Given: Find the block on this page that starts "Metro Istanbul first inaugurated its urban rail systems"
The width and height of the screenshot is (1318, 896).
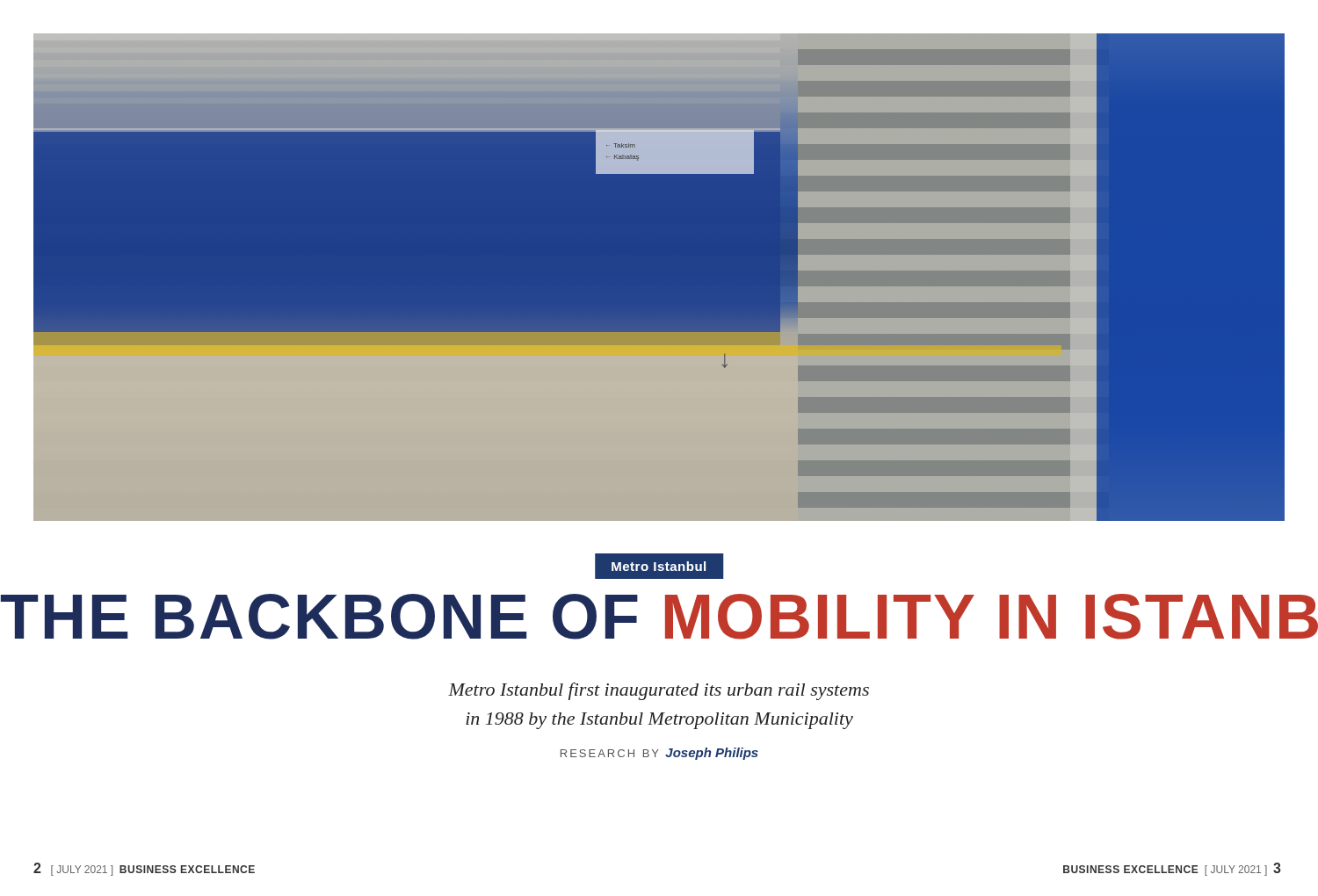Looking at the screenshot, I should (x=659, y=704).
